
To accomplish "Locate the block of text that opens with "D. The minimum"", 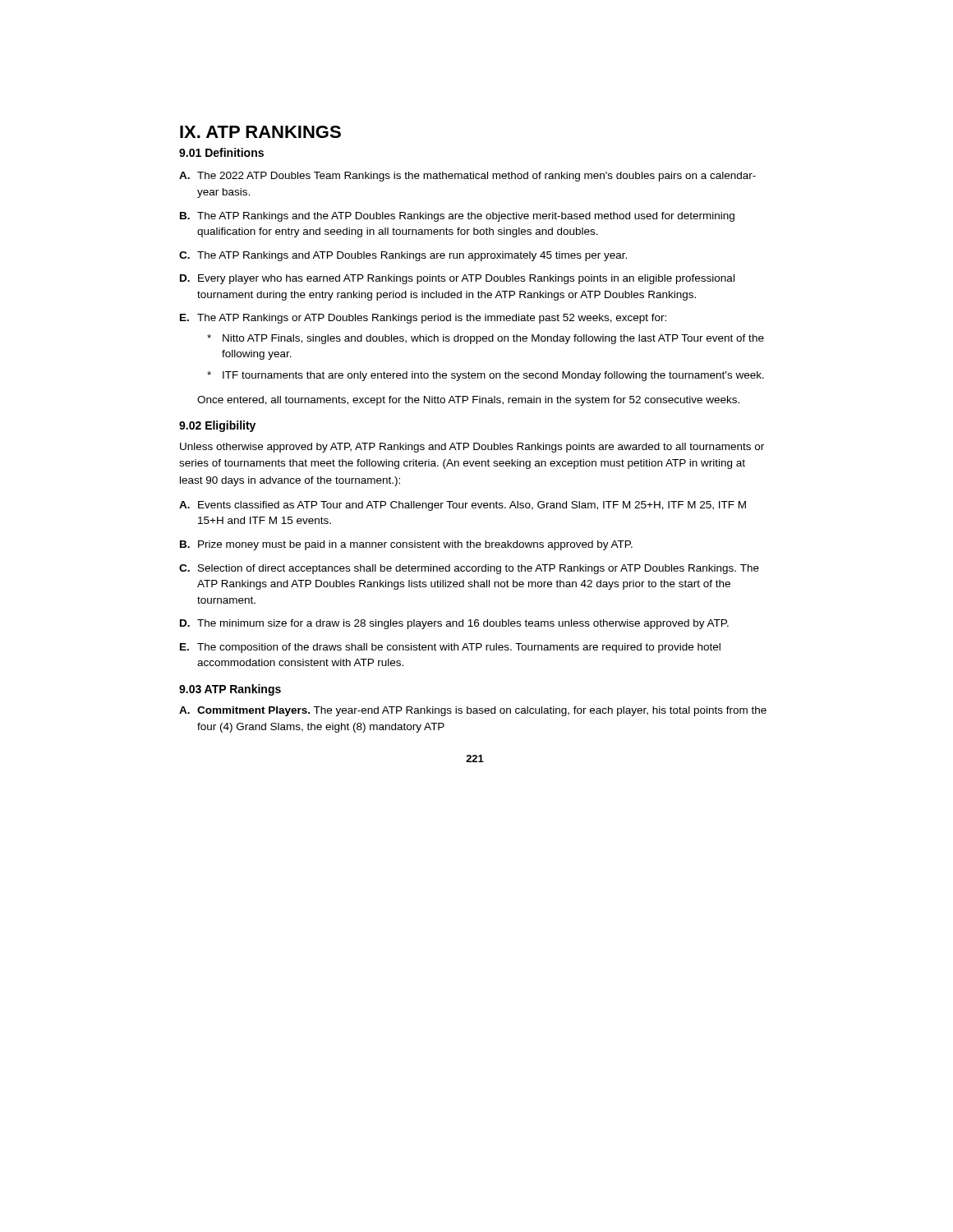I will [475, 623].
